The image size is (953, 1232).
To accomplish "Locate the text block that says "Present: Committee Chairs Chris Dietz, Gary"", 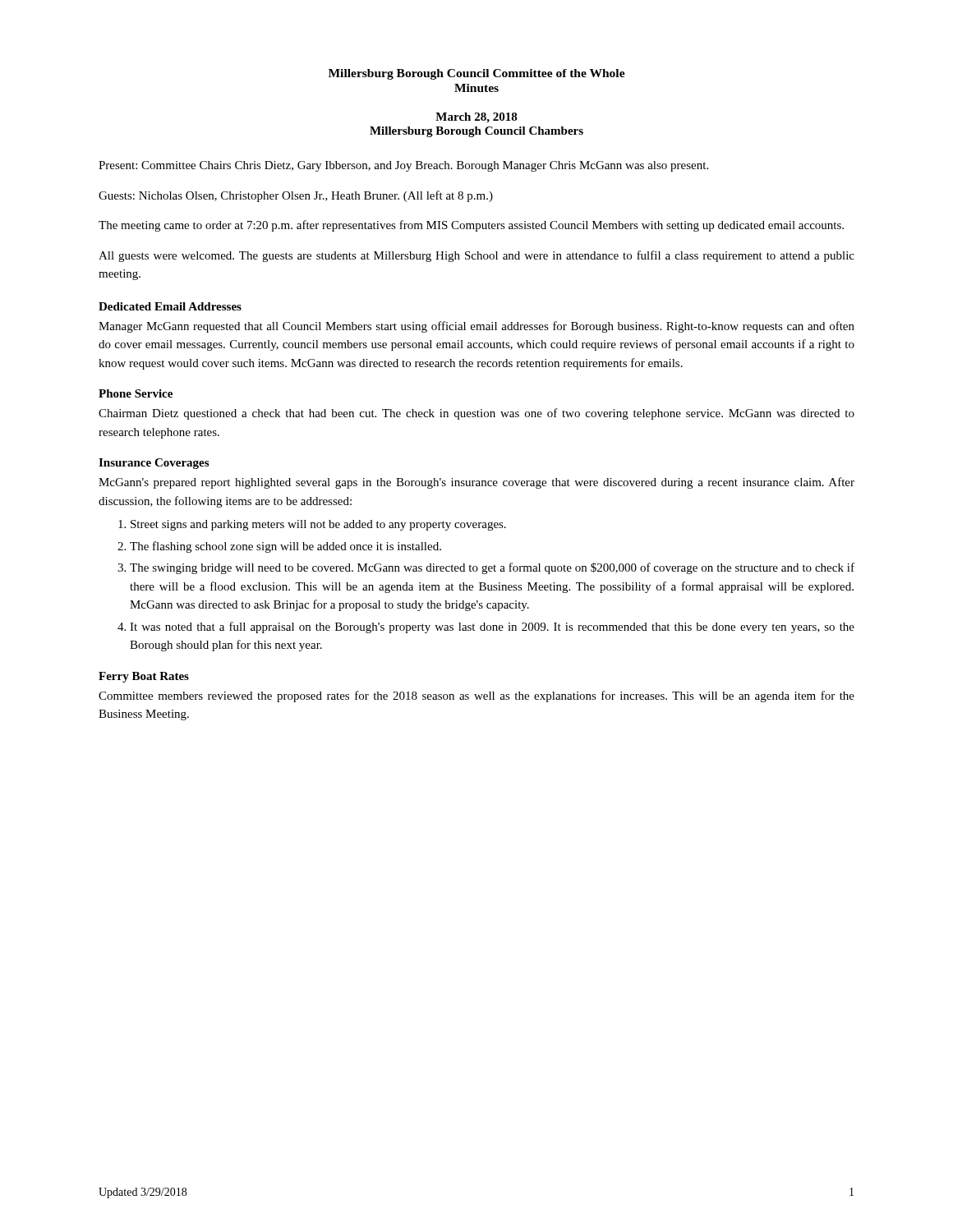I will pyautogui.click(x=404, y=165).
